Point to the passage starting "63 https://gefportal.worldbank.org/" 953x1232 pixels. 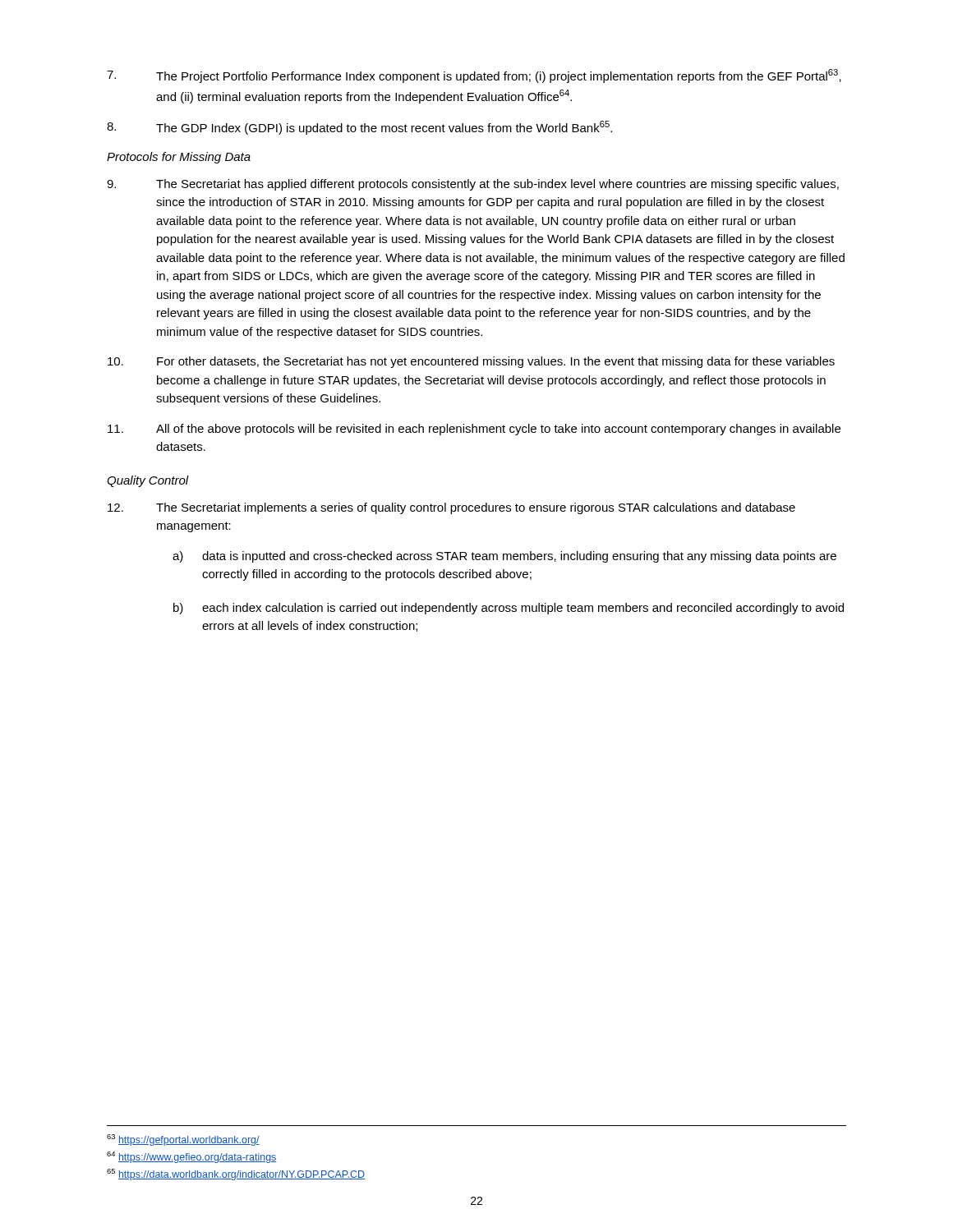pyautogui.click(x=183, y=1139)
